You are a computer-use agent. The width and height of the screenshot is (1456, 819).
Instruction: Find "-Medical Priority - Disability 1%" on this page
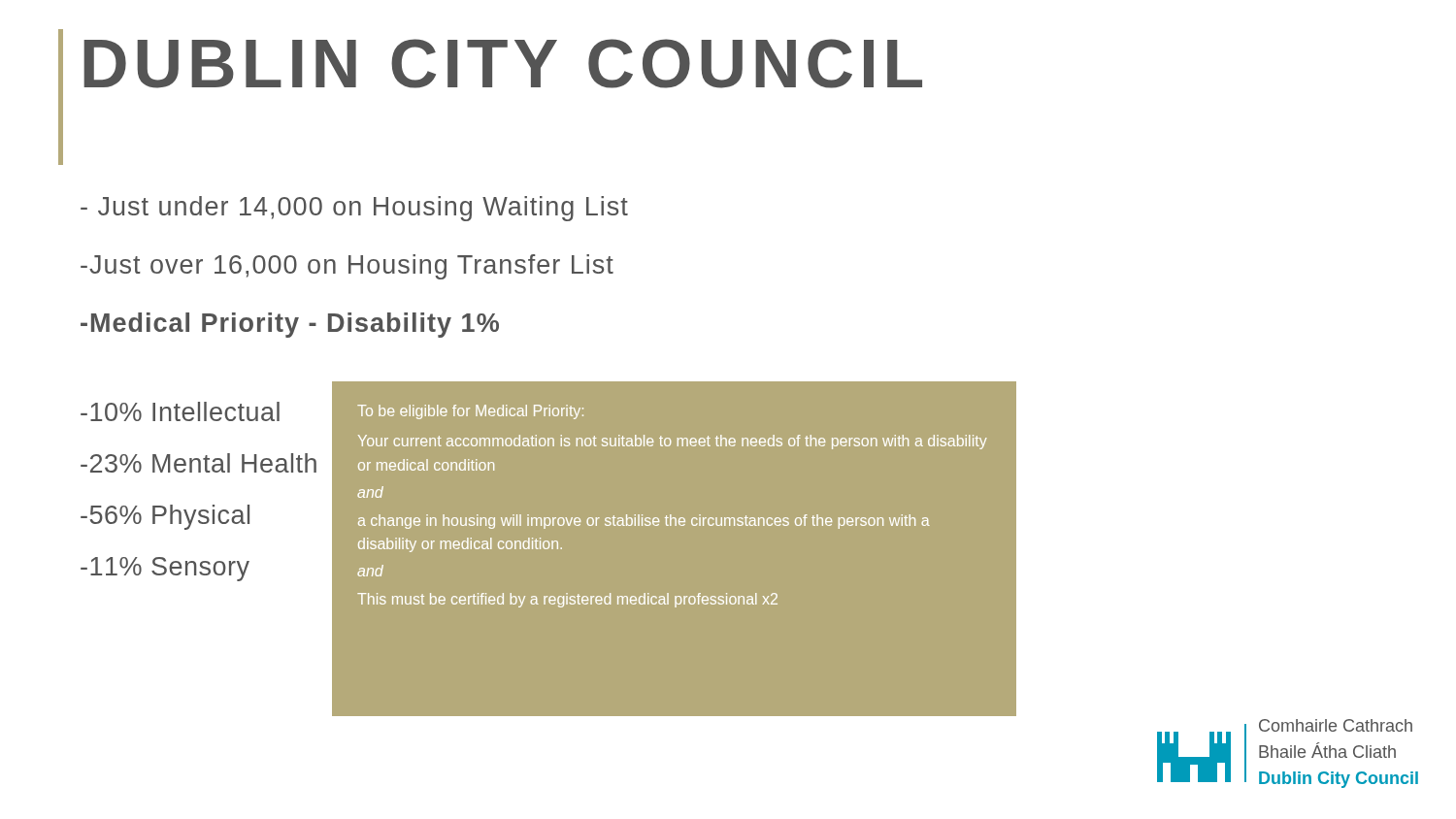(x=290, y=323)
